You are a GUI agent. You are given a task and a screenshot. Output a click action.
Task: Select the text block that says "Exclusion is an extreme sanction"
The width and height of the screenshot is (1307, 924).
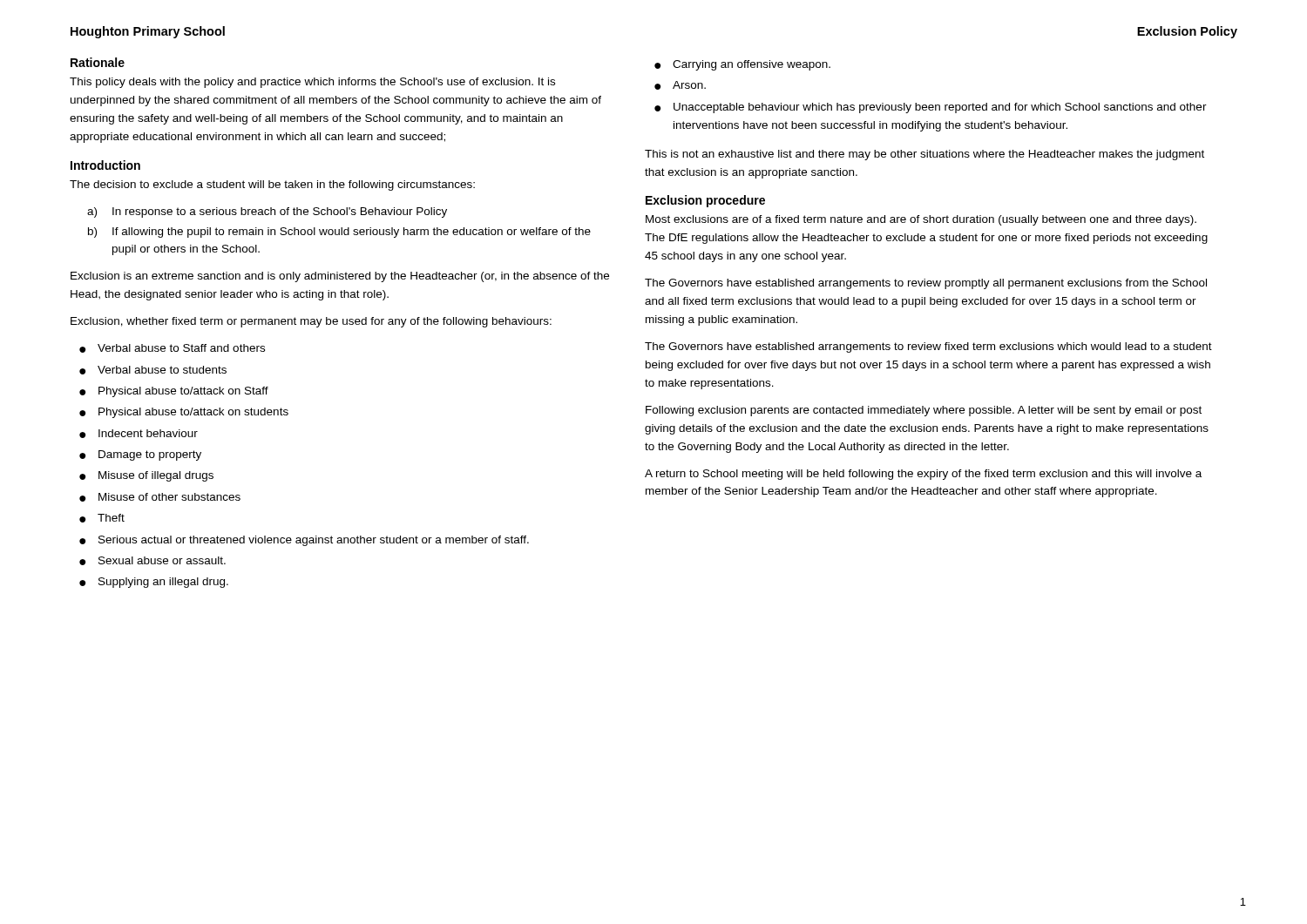pyautogui.click(x=340, y=285)
